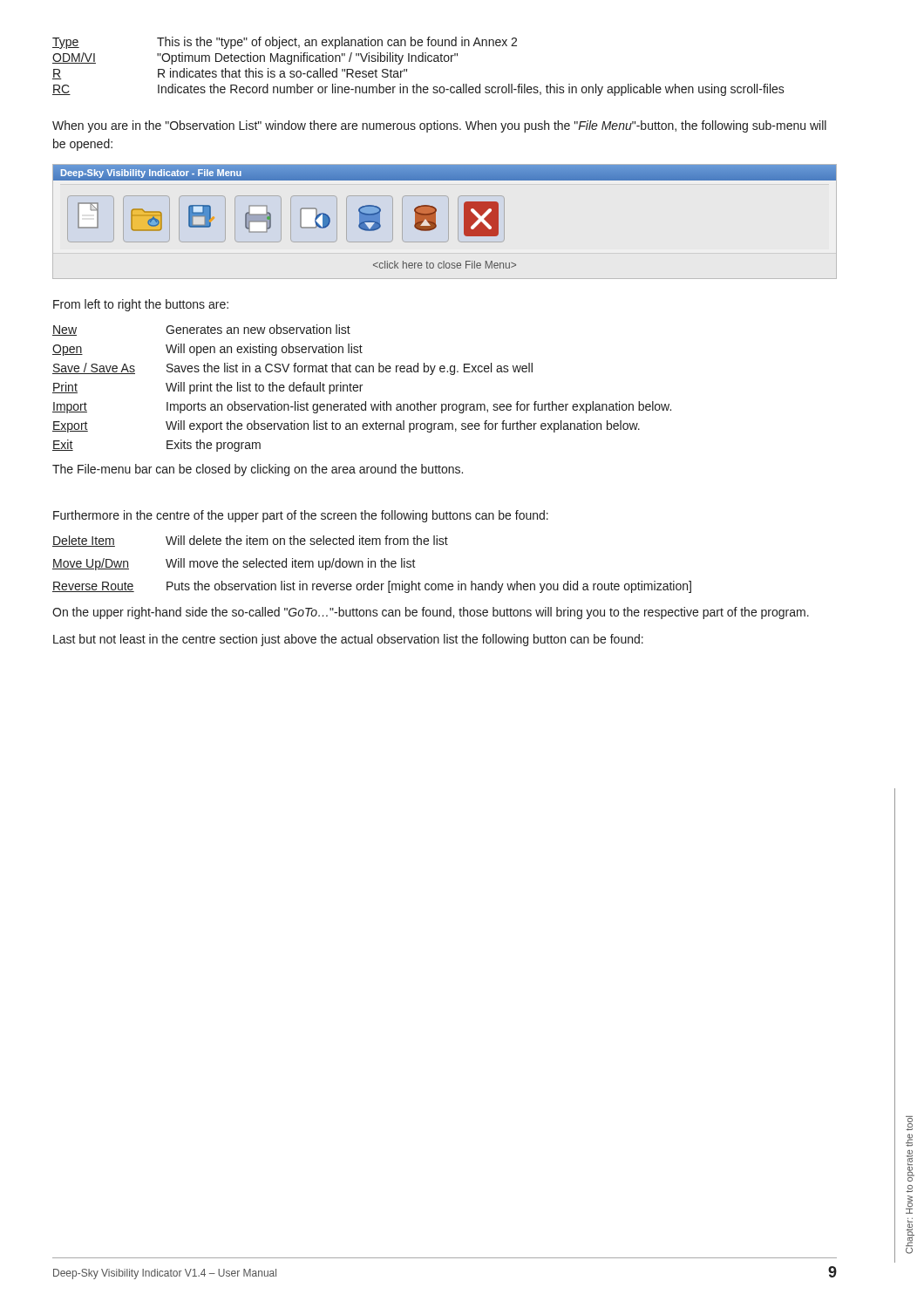This screenshot has width=924, height=1308.
Task: Navigate to the region starting "Exit Exits the program"
Action: coord(62,445)
